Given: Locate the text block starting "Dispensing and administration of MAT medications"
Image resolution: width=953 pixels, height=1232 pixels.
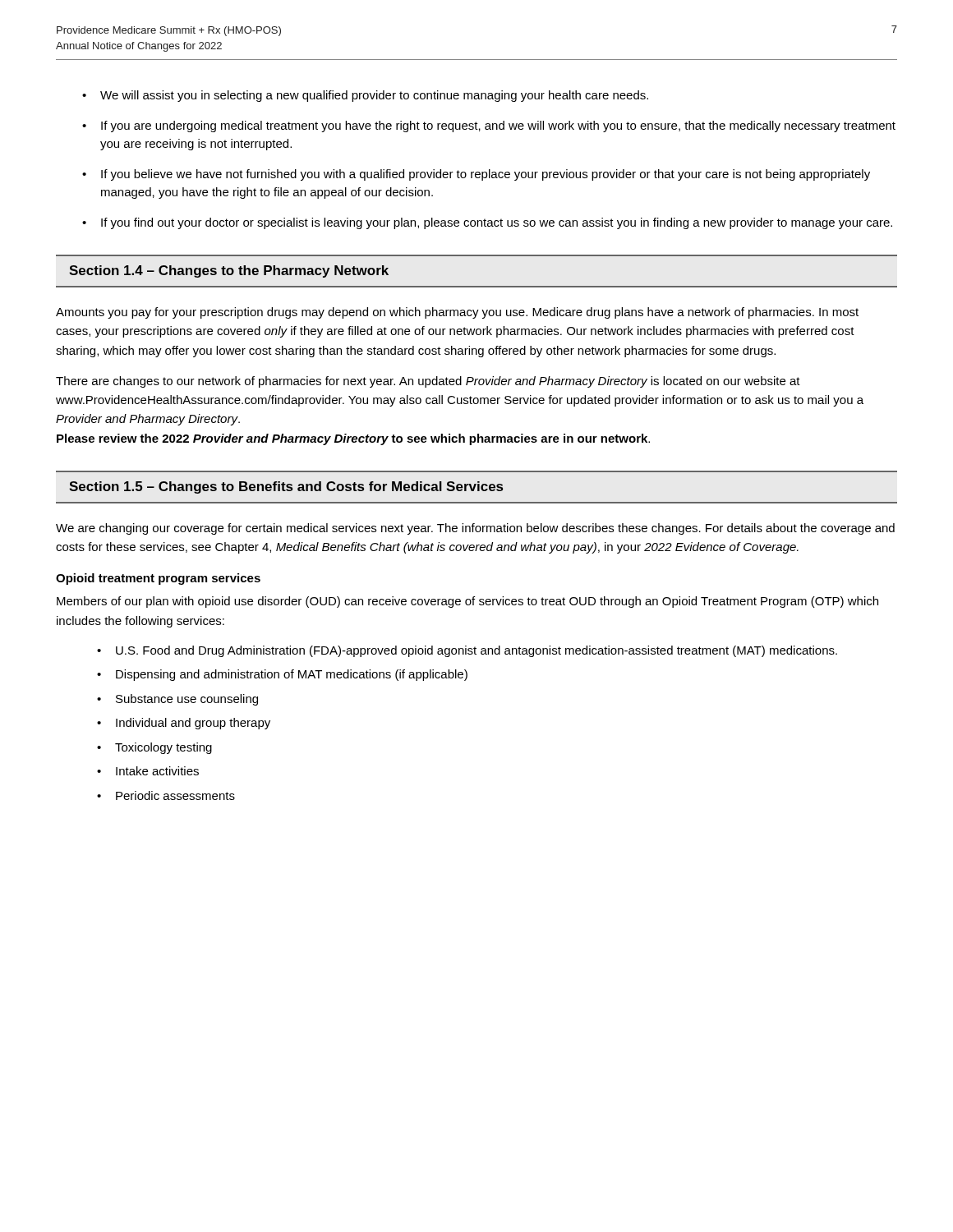Looking at the screenshot, I should pos(292,674).
